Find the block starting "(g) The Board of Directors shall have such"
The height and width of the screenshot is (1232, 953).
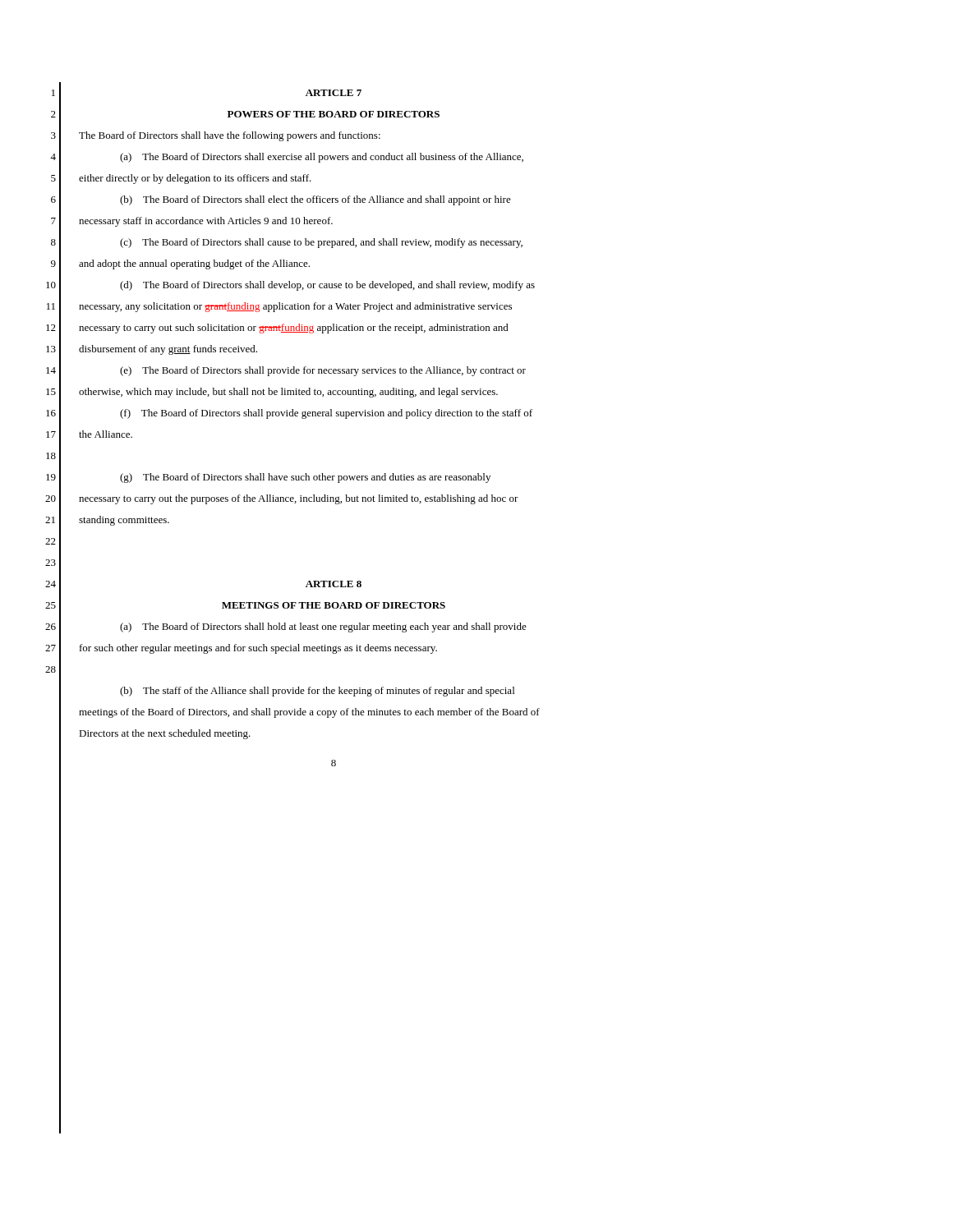(305, 477)
